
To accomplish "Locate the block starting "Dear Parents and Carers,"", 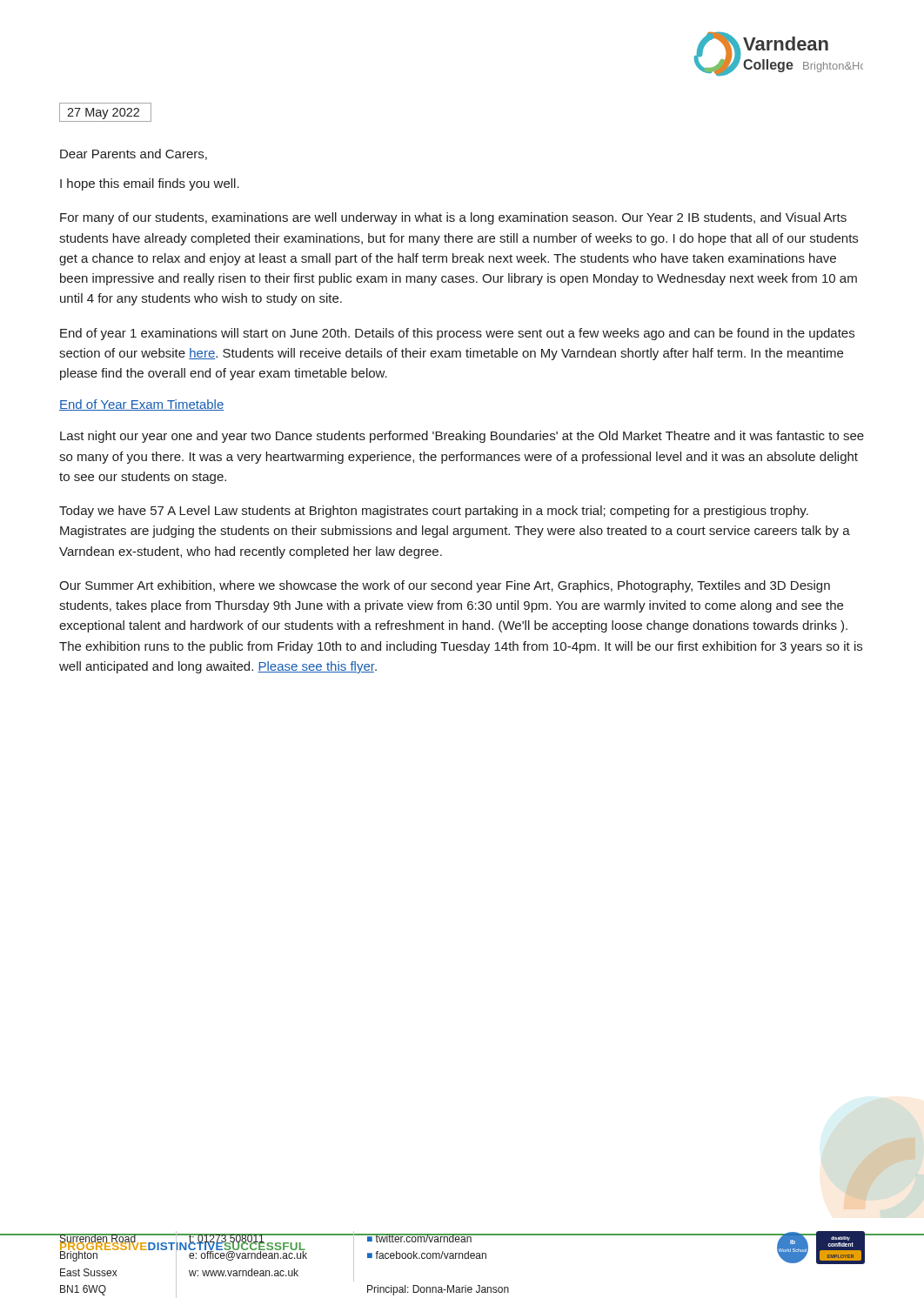I will (134, 154).
